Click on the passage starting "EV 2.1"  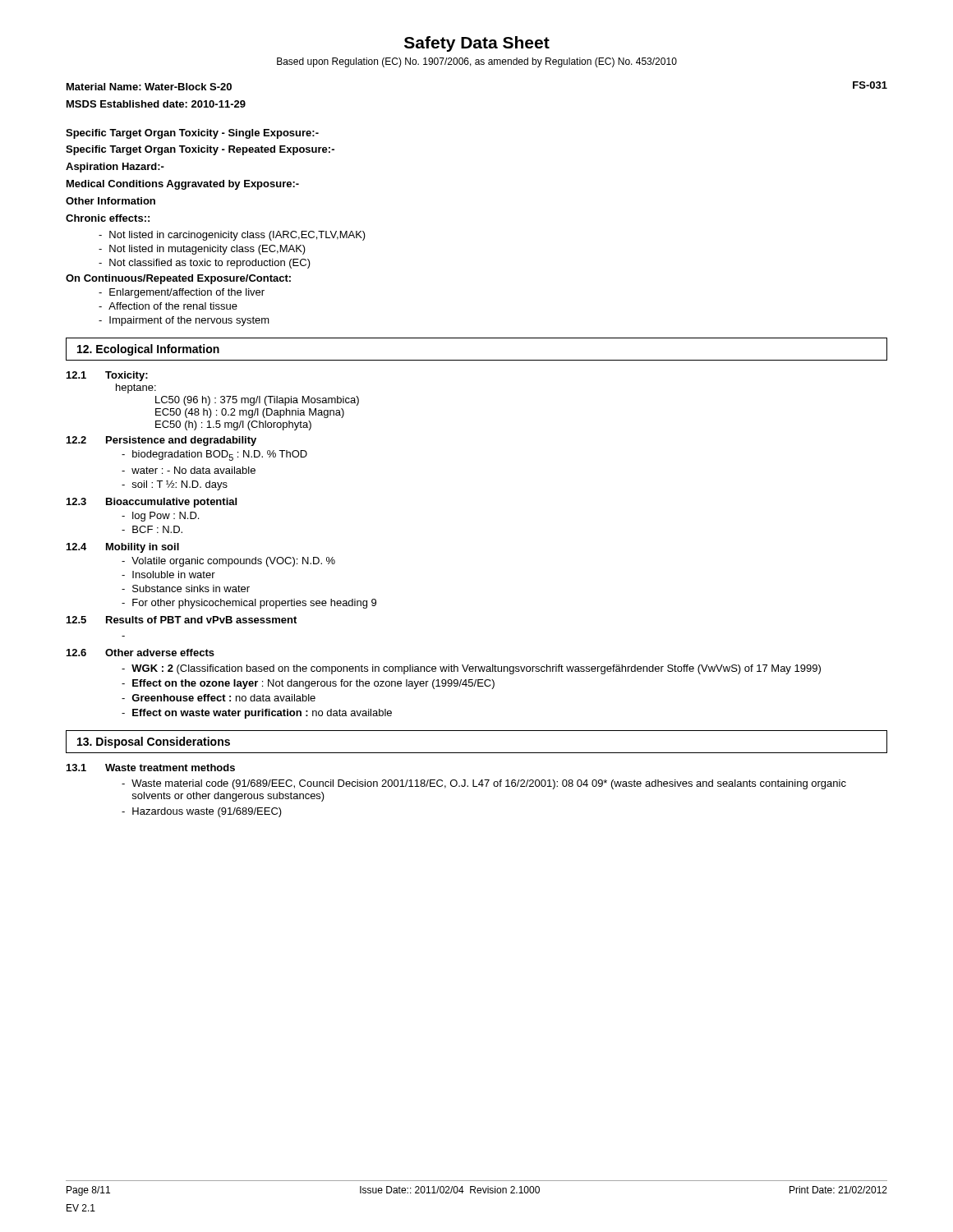(x=81, y=1208)
